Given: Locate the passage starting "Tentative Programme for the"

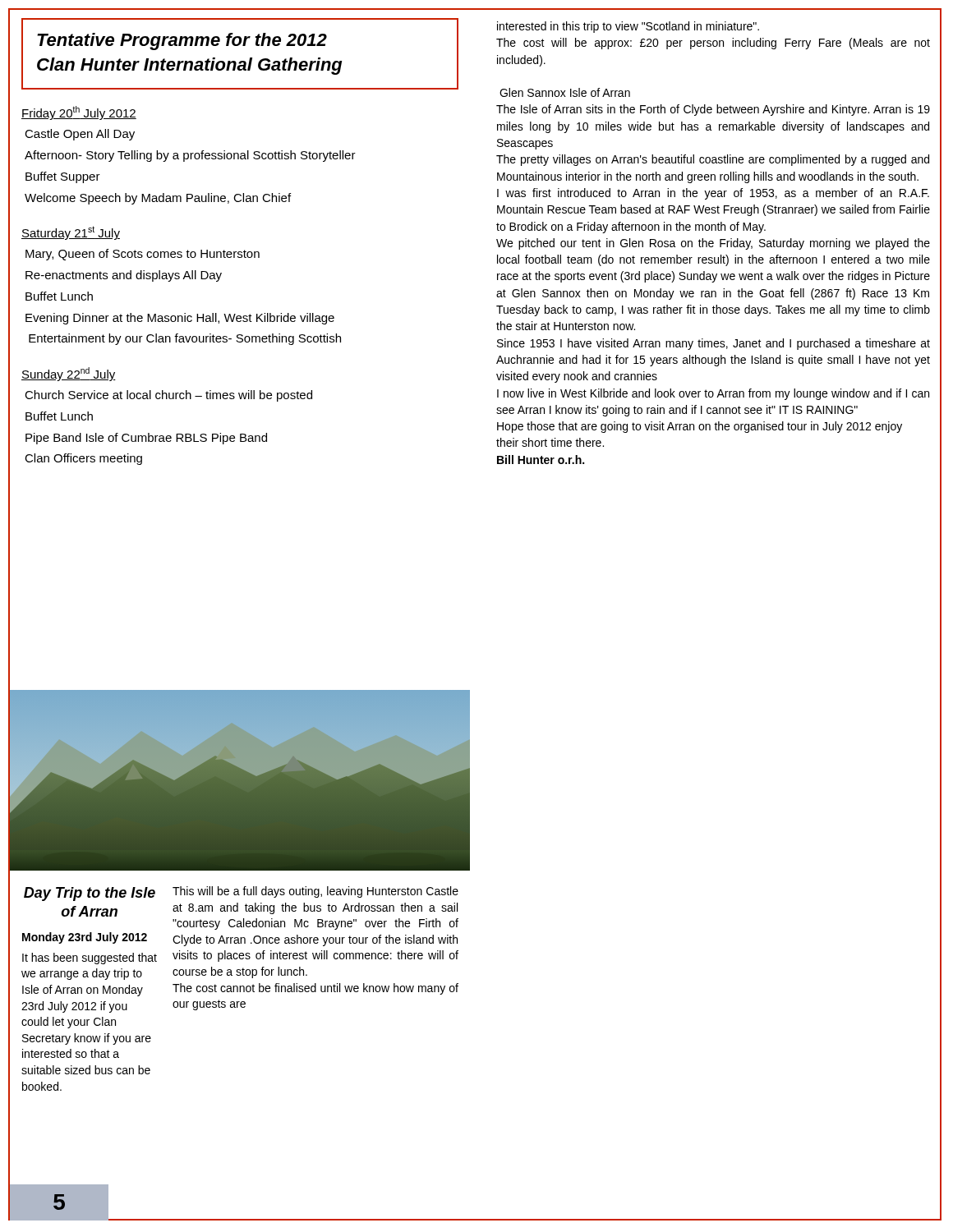Looking at the screenshot, I should coord(240,52).
